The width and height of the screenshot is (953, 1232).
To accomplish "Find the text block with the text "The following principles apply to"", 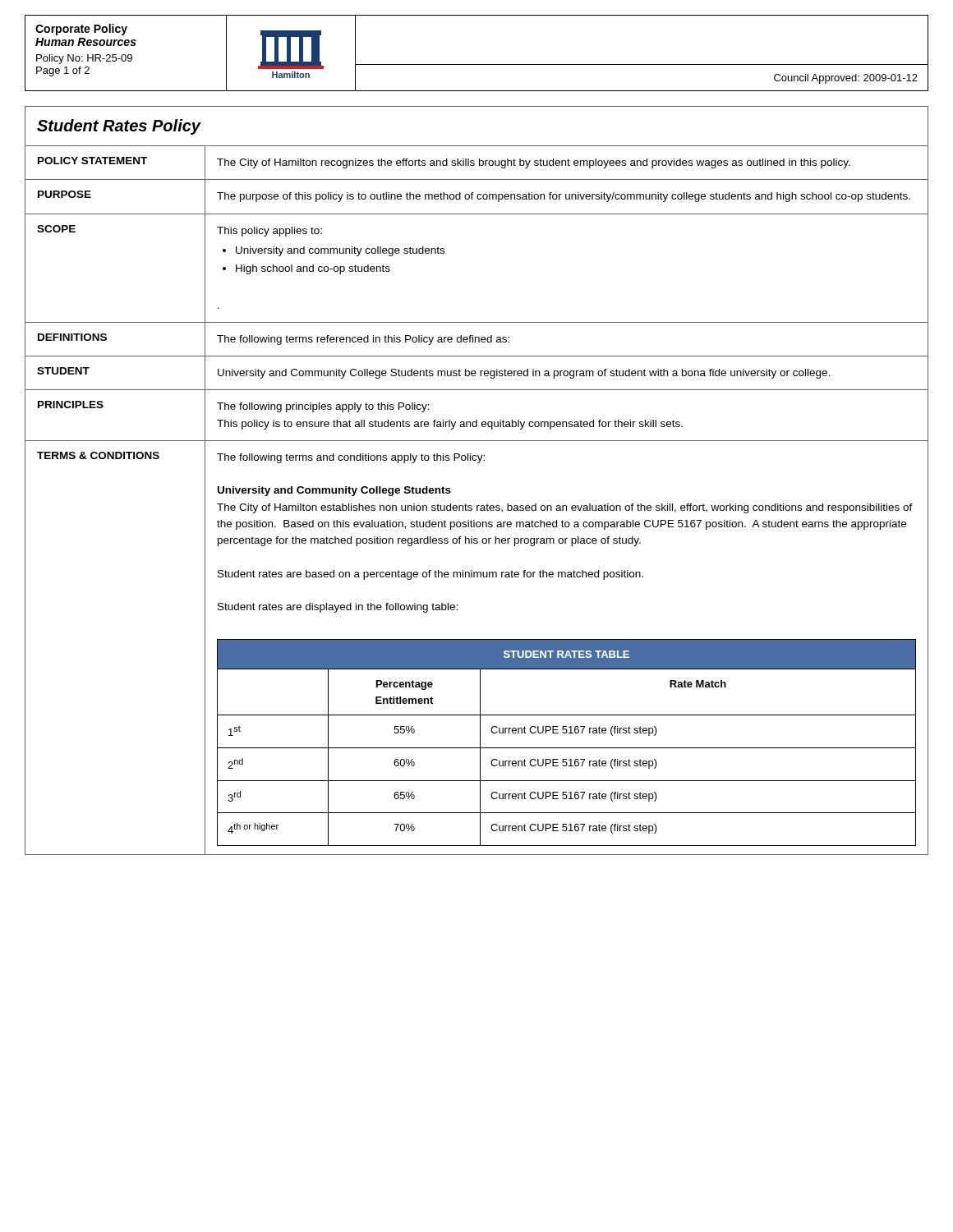I will [x=450, y=415].
